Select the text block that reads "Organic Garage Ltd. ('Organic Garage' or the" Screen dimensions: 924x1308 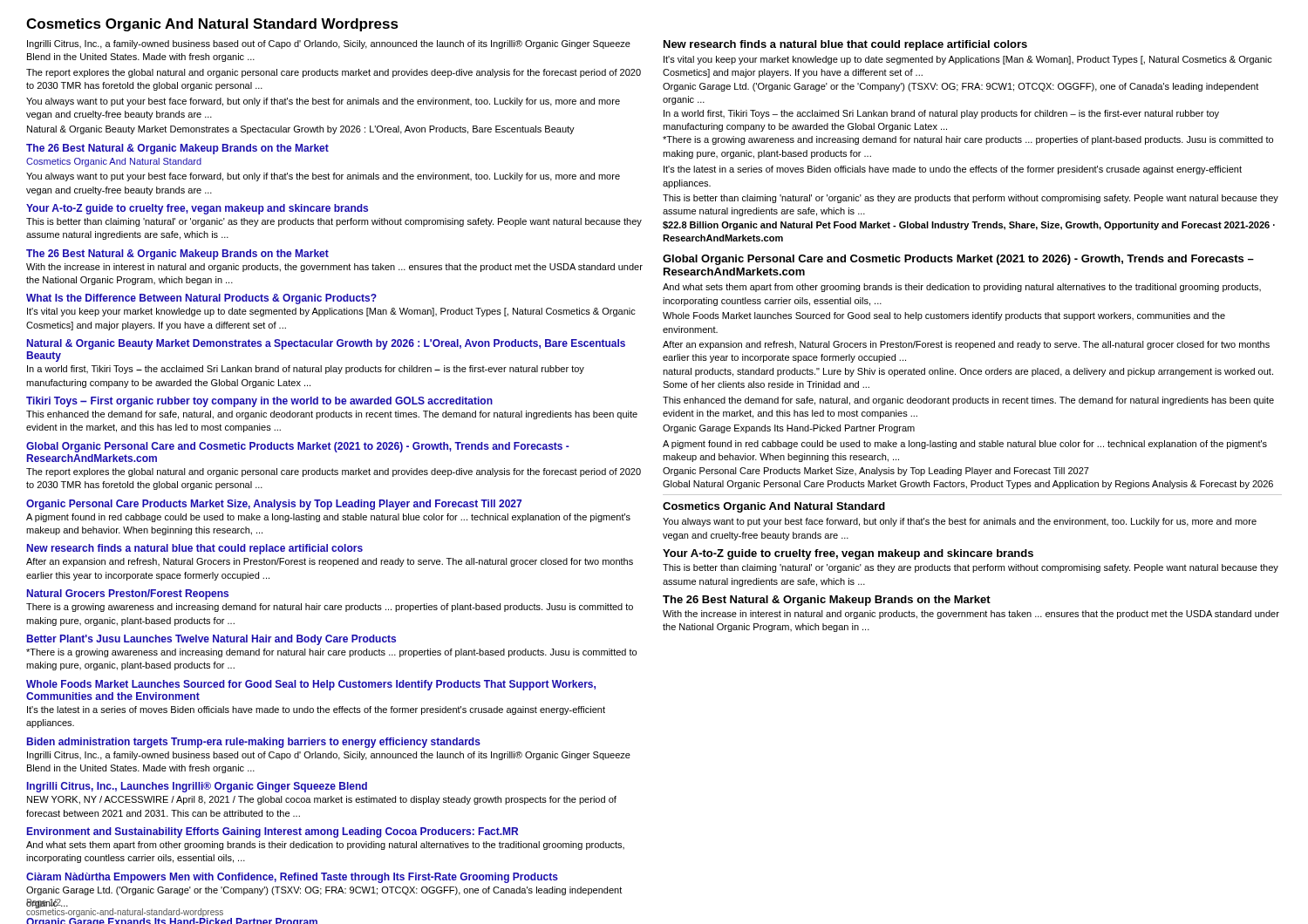(x=324, y=897)
